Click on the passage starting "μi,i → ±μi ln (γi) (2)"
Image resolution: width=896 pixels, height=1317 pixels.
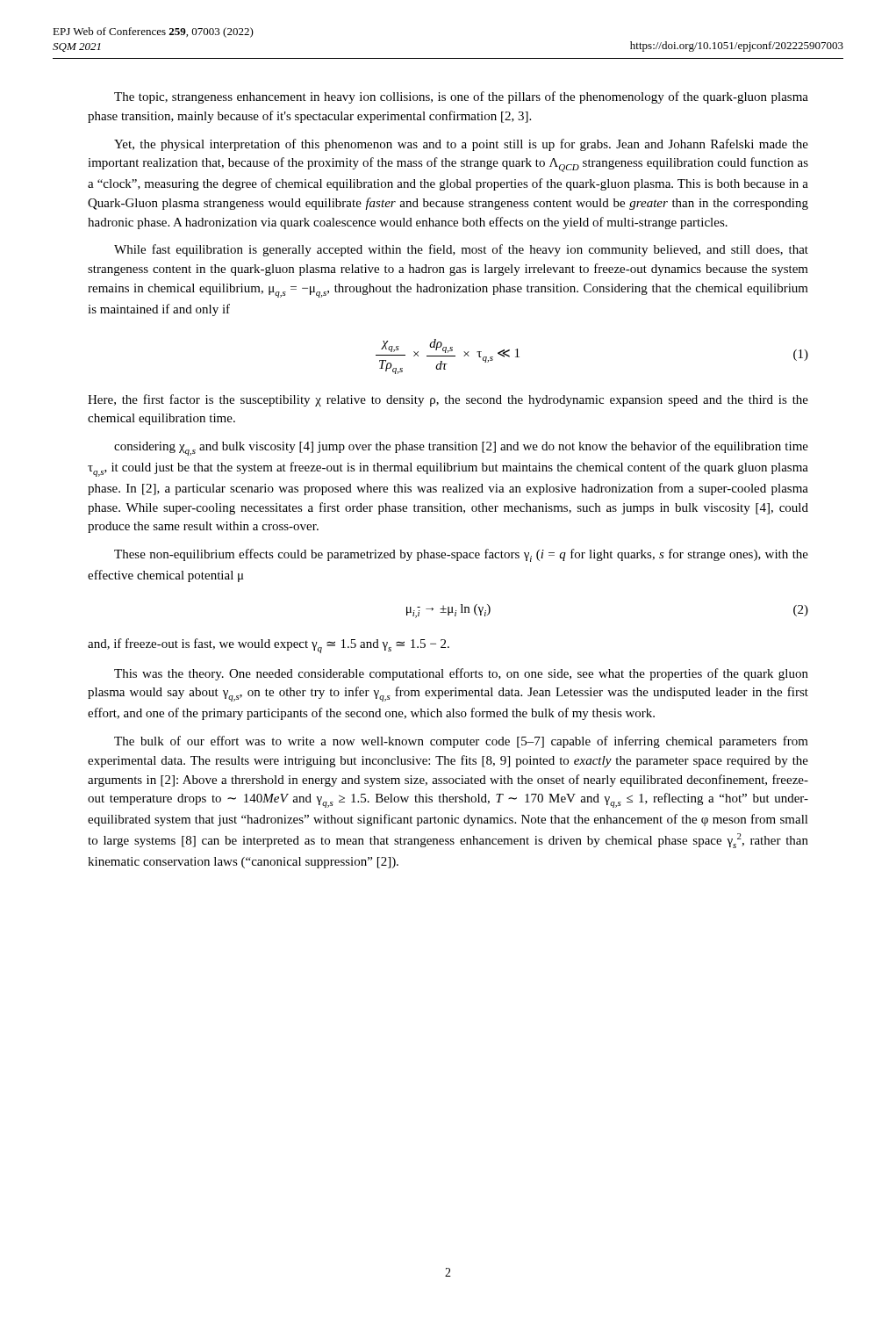pos(452,611)
